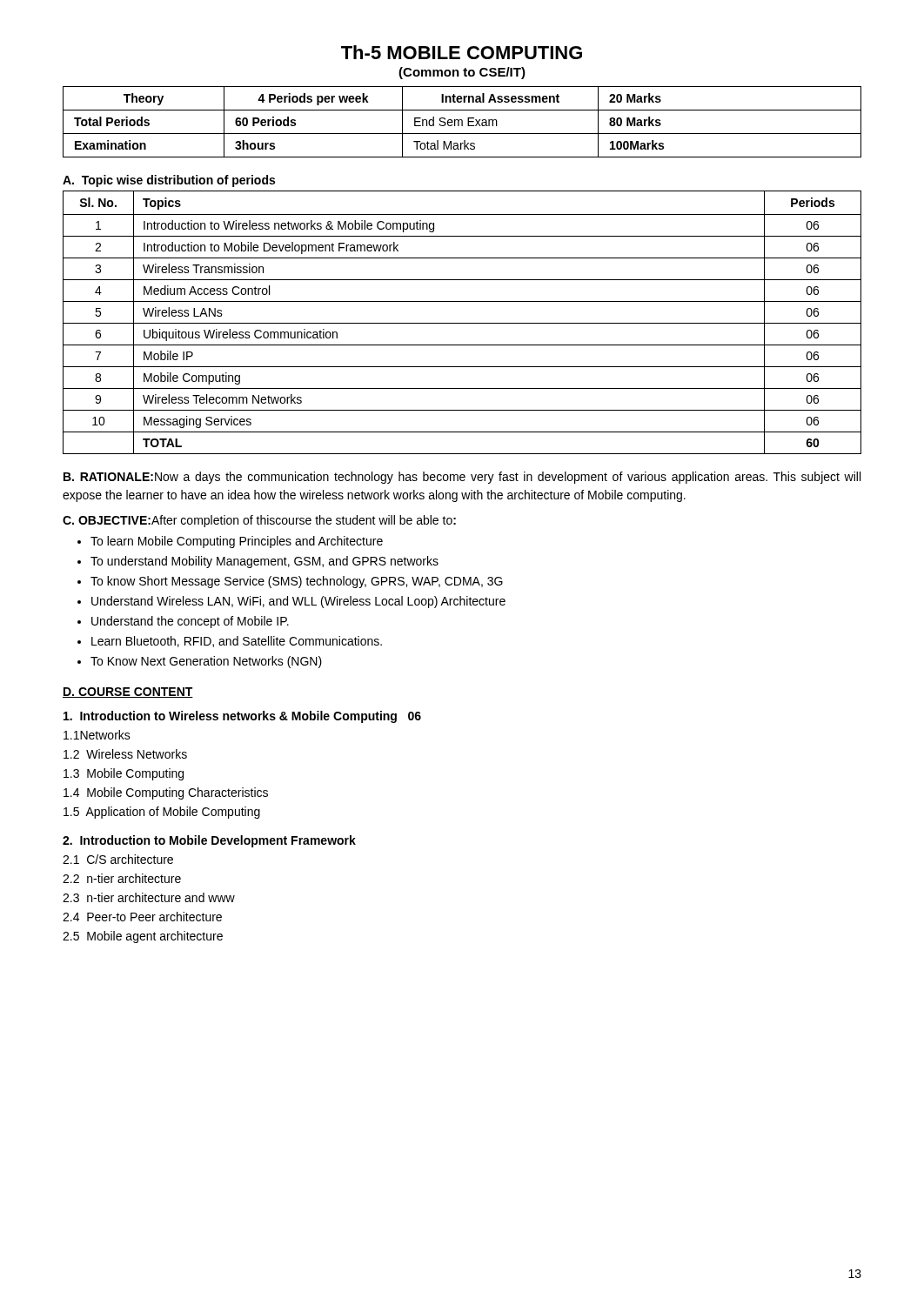Point to the region starting "Th-5 MOBILE COMPUTING (Common to"
Image resolution: width=924 pixels, height=1305 pixels.
[462, 60]
